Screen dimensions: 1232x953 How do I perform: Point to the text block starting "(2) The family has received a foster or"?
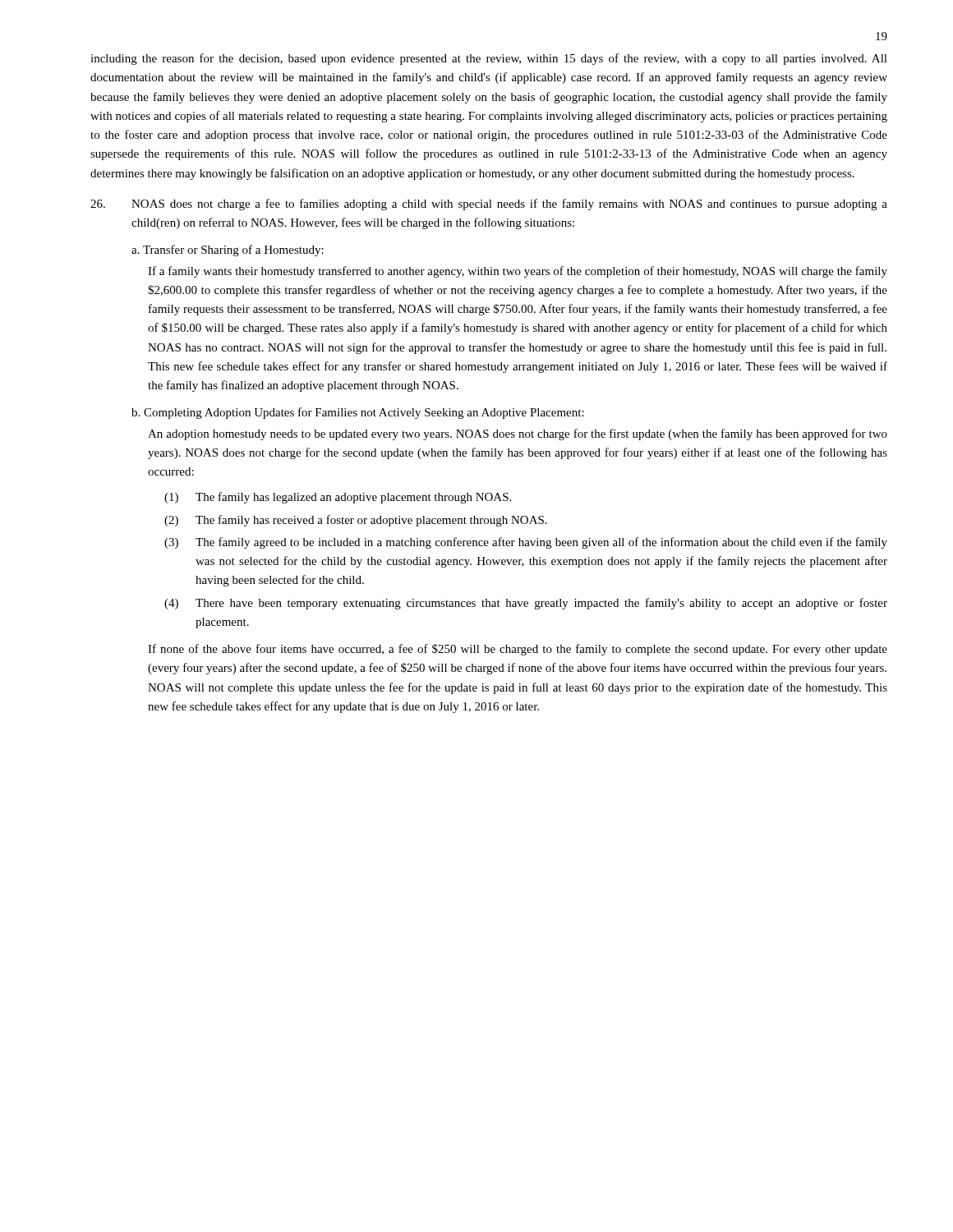526,520
